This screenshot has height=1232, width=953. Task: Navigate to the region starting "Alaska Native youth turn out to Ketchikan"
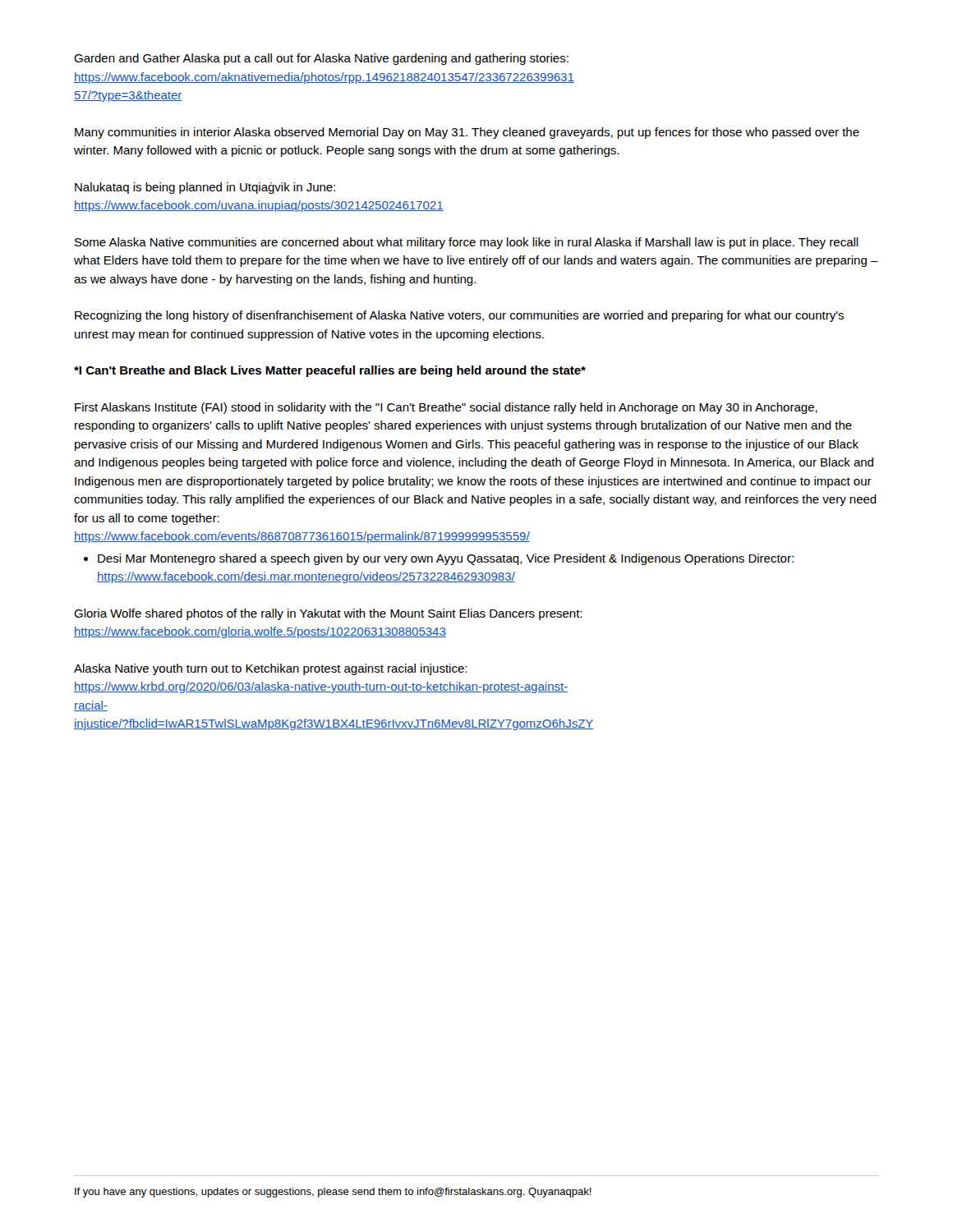334,695
